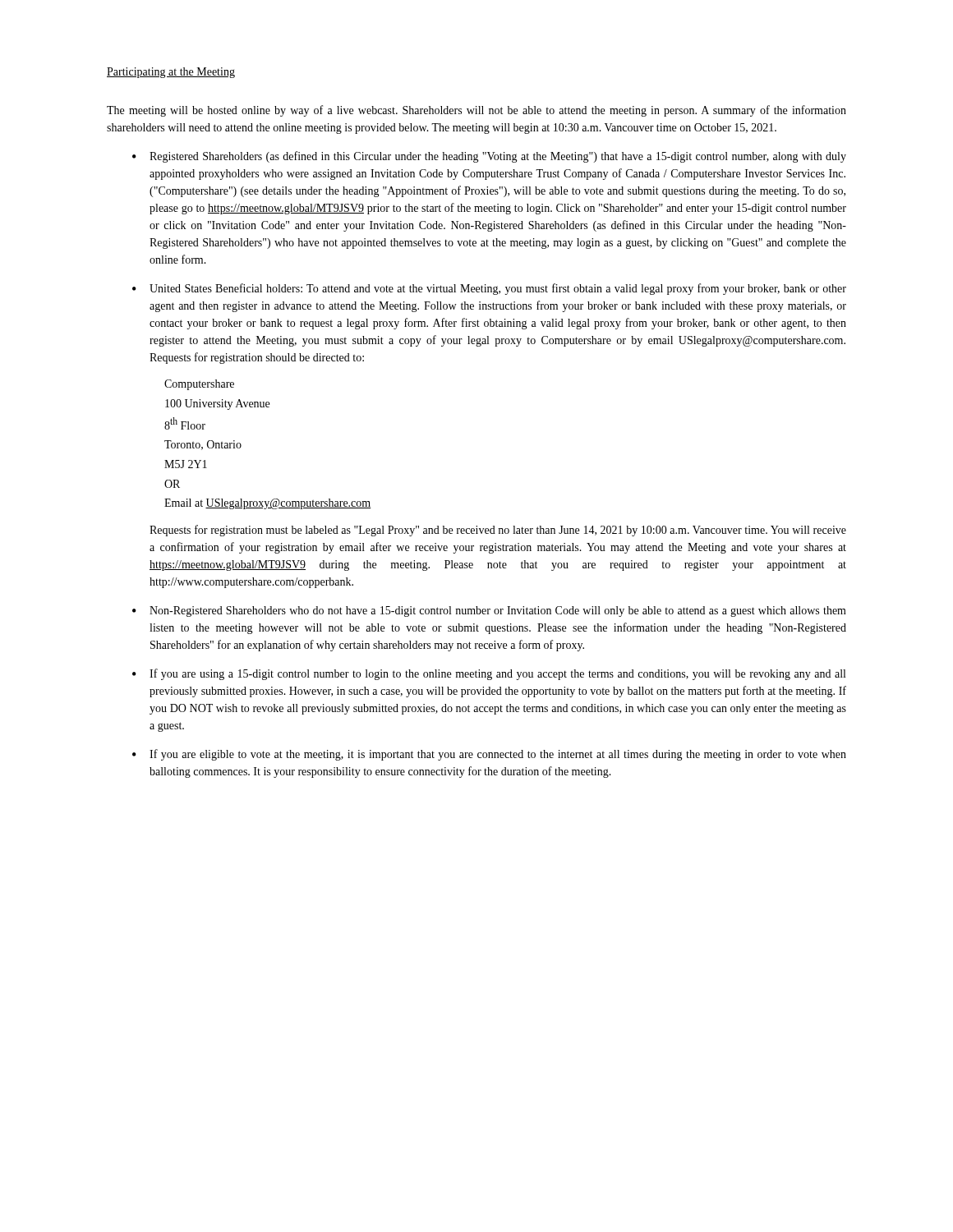The width and height of the screenshot is (953, 1232).
Task: Navigate to the block starting "Requests for registration must be labeled as "Legal"
Action: coord(498,556)
